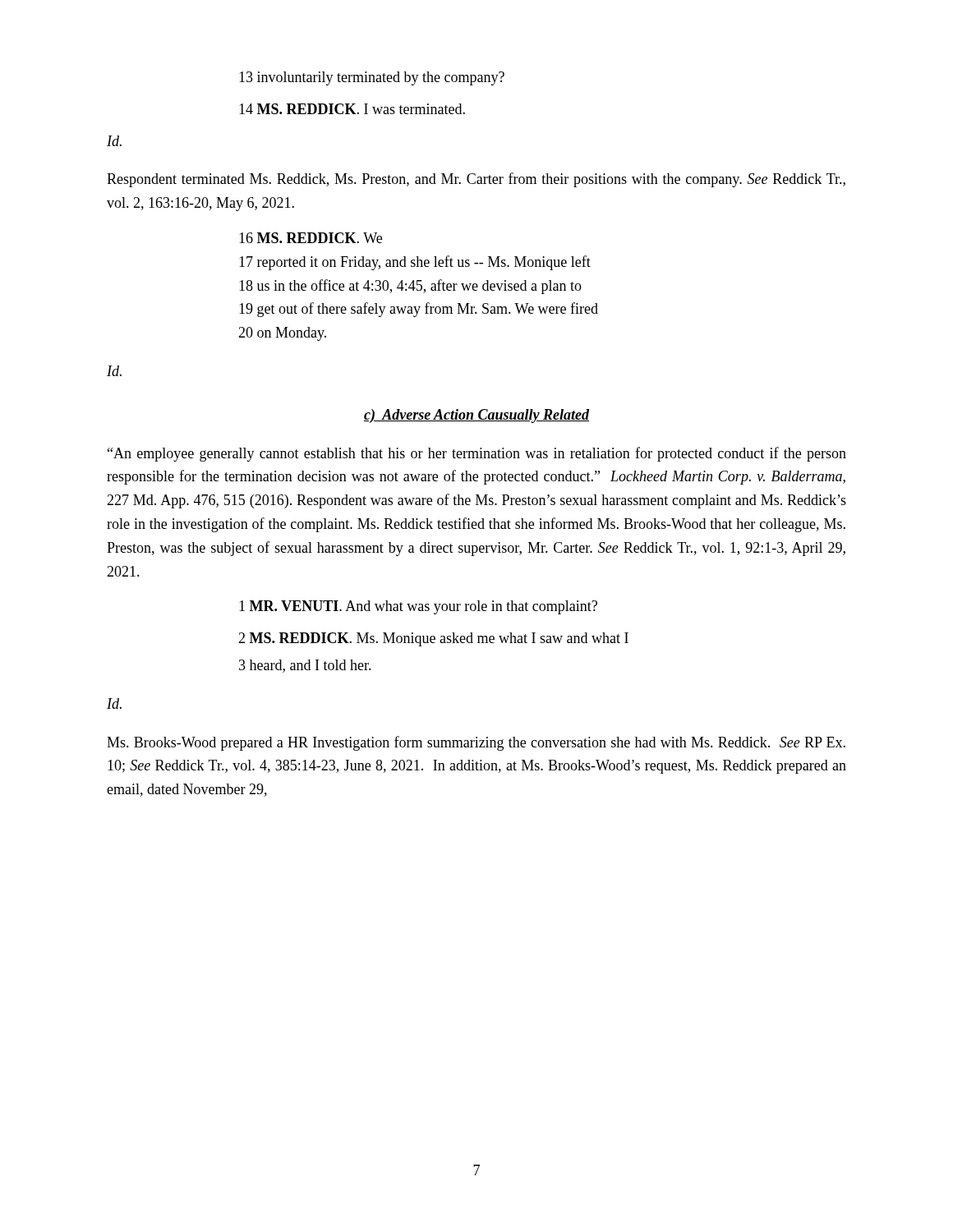953x1232 pixels.
Task: Select the text block with the text "“An employee generally"
Action: click(476, 513)
